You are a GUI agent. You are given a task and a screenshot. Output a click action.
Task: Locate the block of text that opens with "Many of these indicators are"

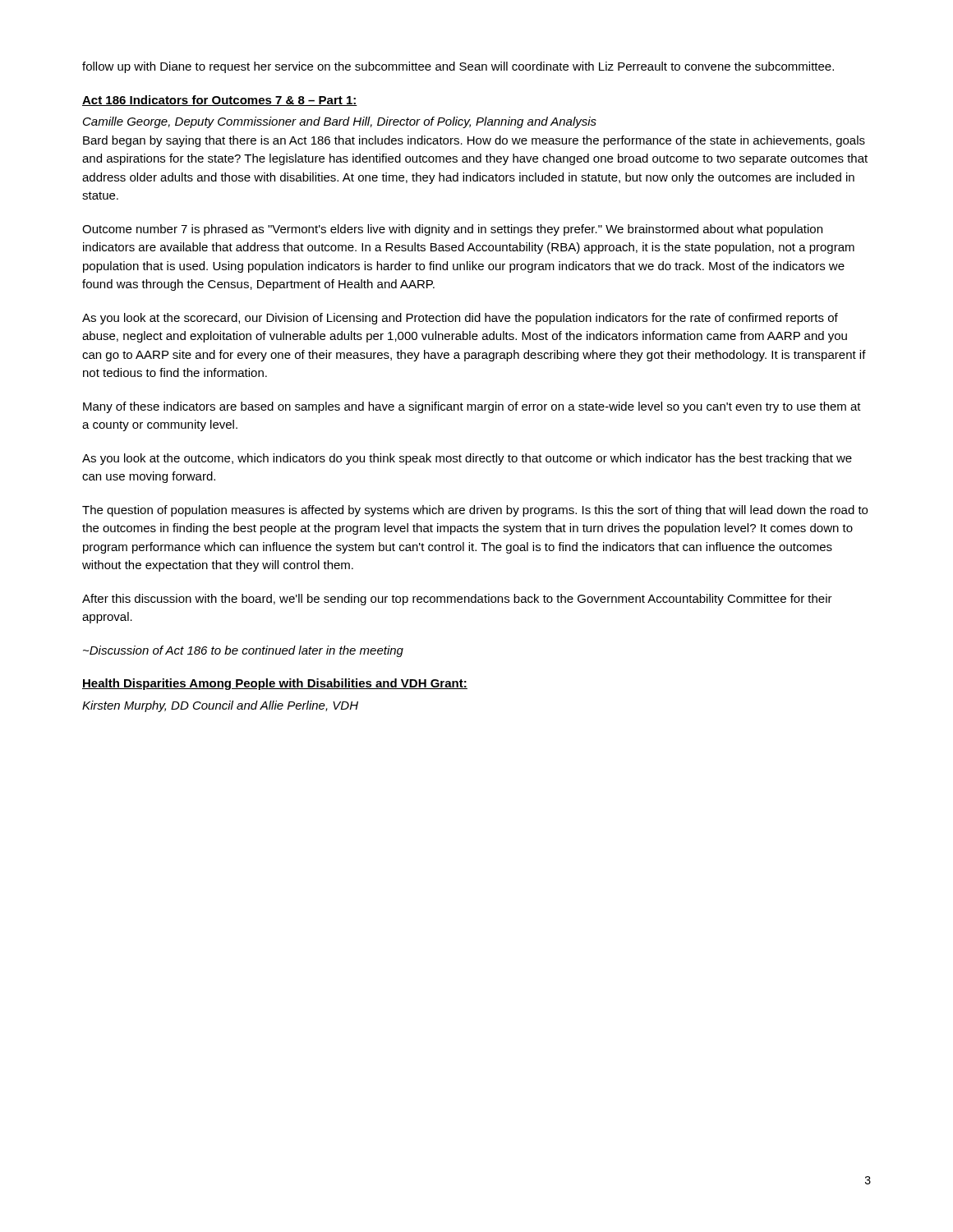[471, 415]
